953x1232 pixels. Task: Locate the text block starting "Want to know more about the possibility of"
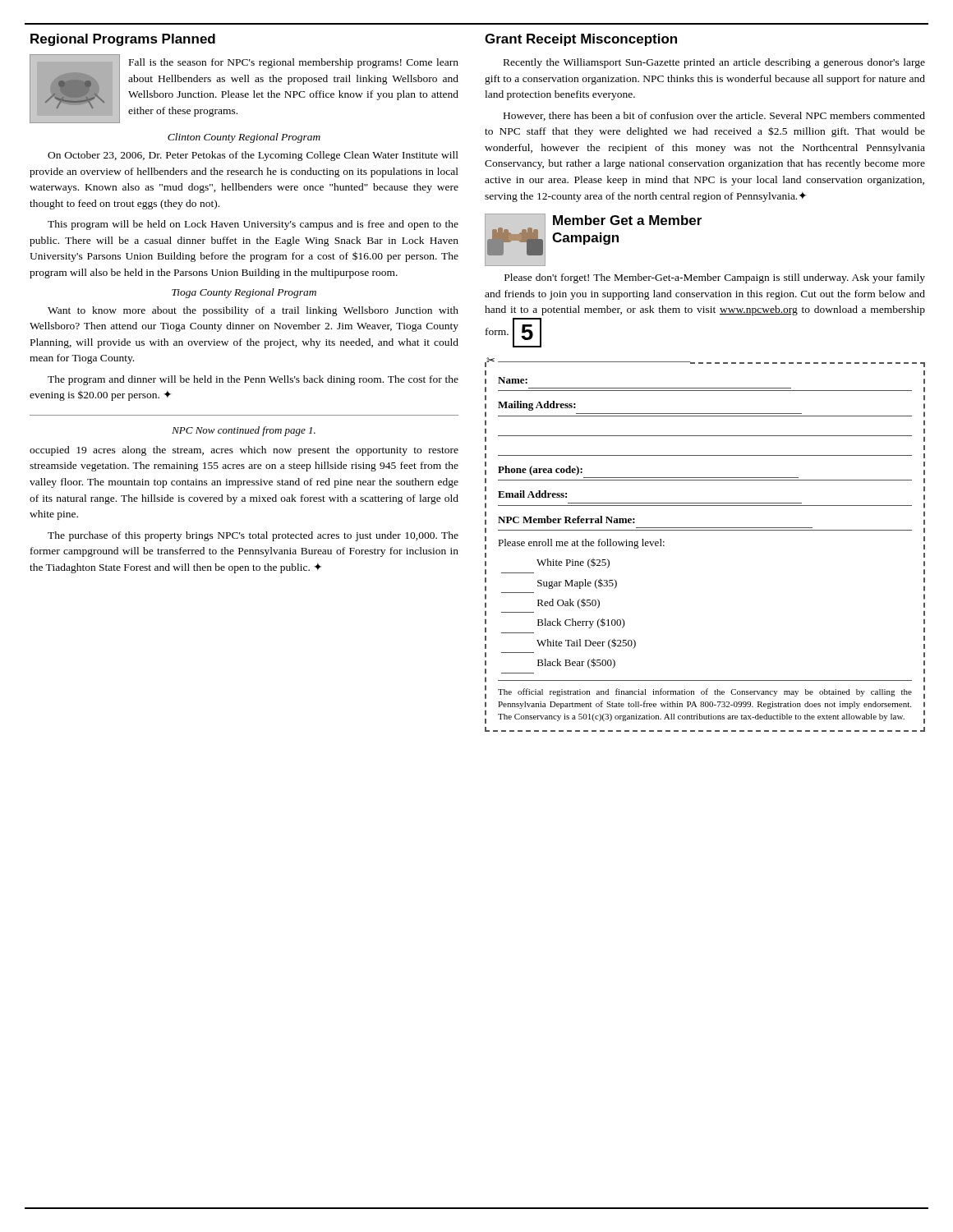[244, 334]
